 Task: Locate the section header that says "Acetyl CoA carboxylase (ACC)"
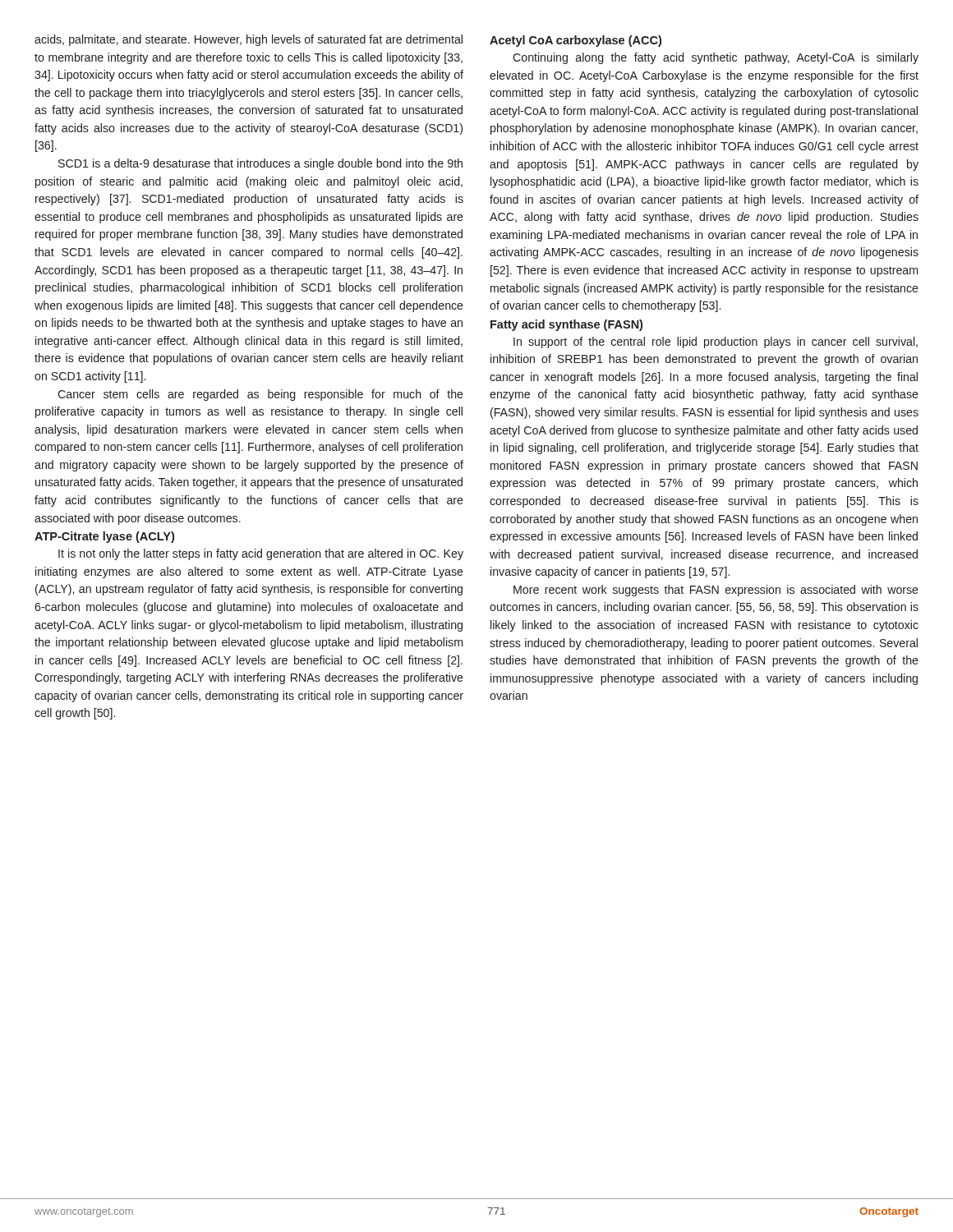pos(575,41)
